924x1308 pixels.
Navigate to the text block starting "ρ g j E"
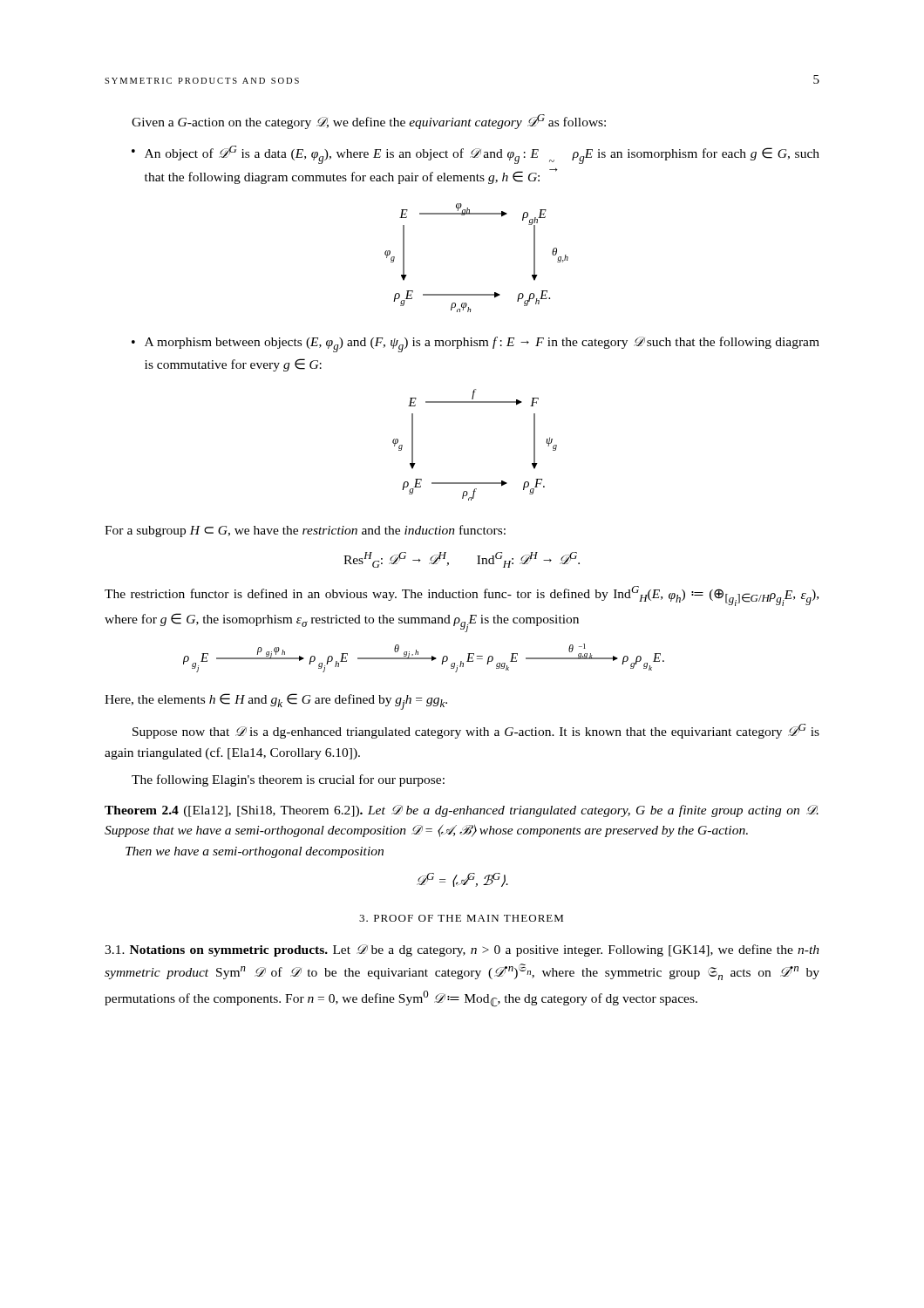462,658
